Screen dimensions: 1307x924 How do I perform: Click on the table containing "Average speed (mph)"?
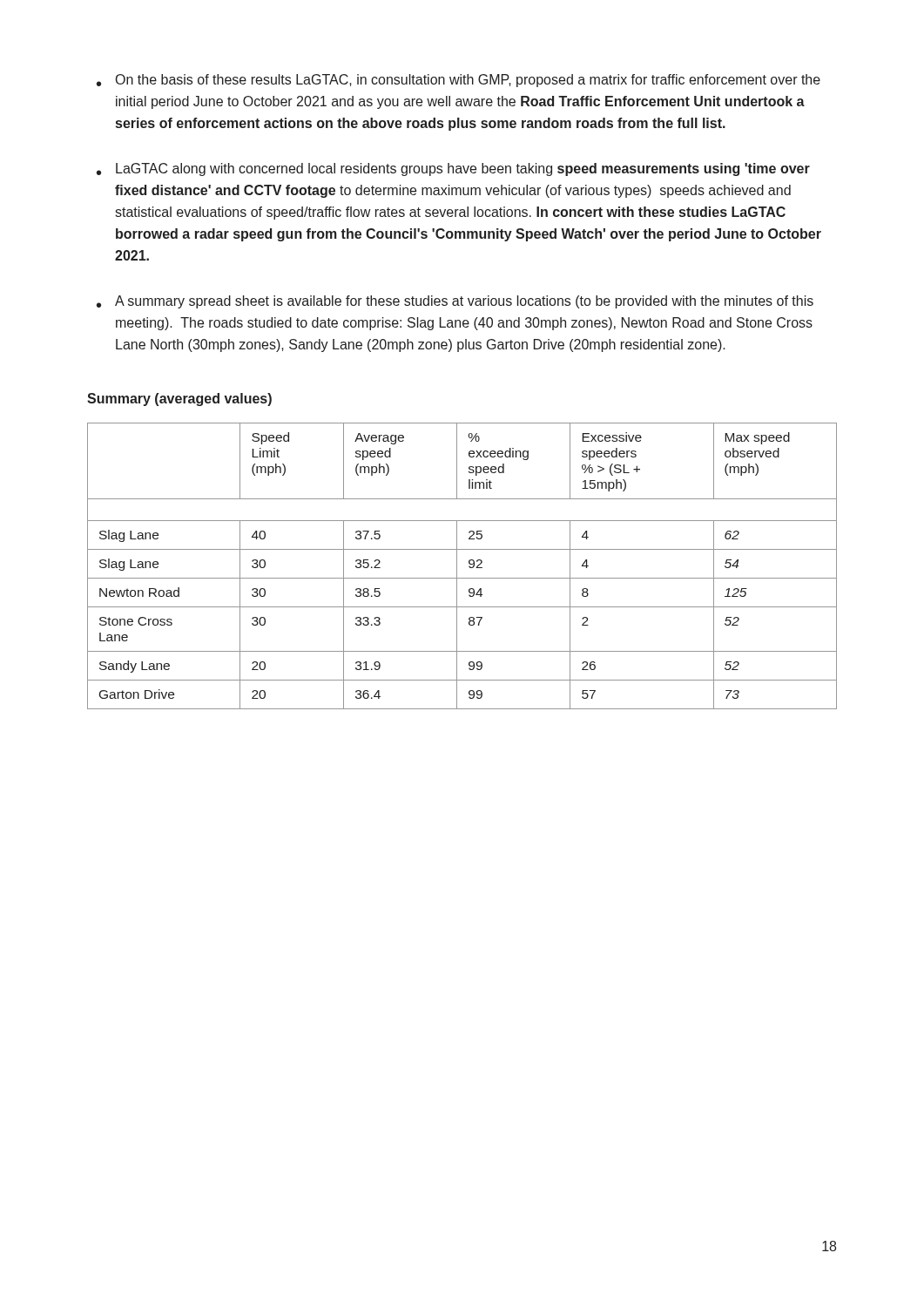click(462, 566)
